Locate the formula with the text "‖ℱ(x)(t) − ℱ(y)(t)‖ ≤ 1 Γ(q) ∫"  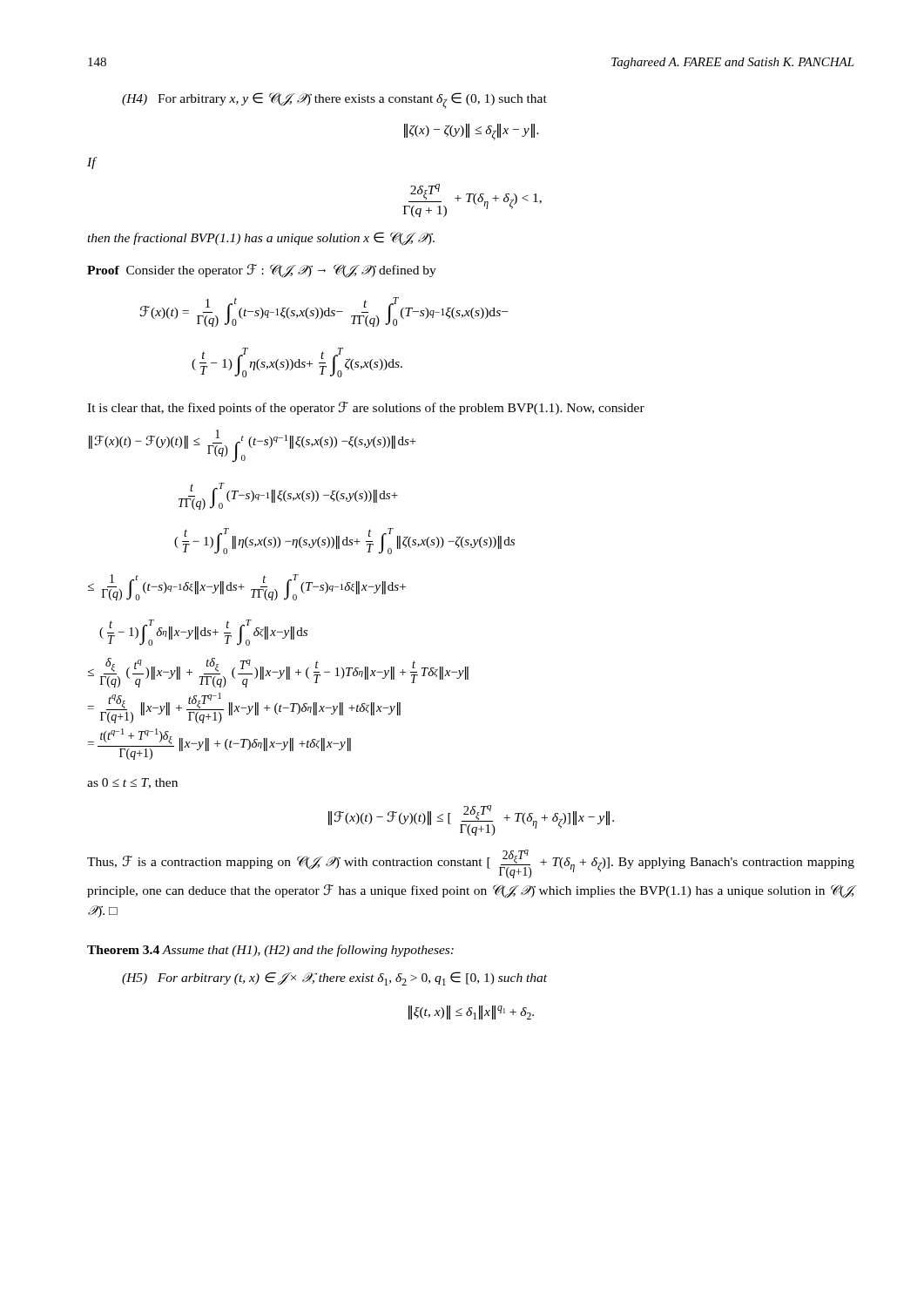tap(253, 446)
